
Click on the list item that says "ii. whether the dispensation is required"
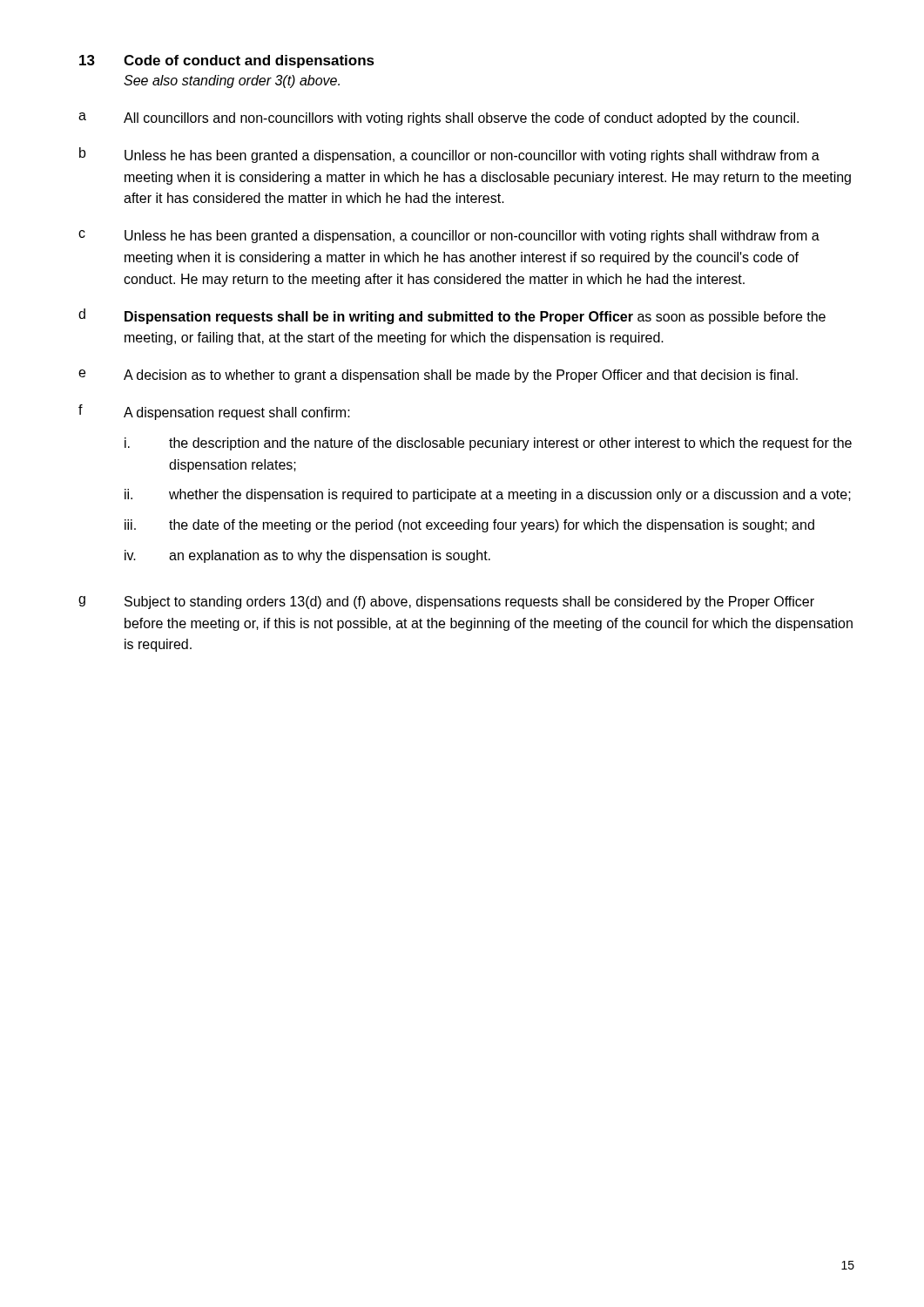(489, 496)
